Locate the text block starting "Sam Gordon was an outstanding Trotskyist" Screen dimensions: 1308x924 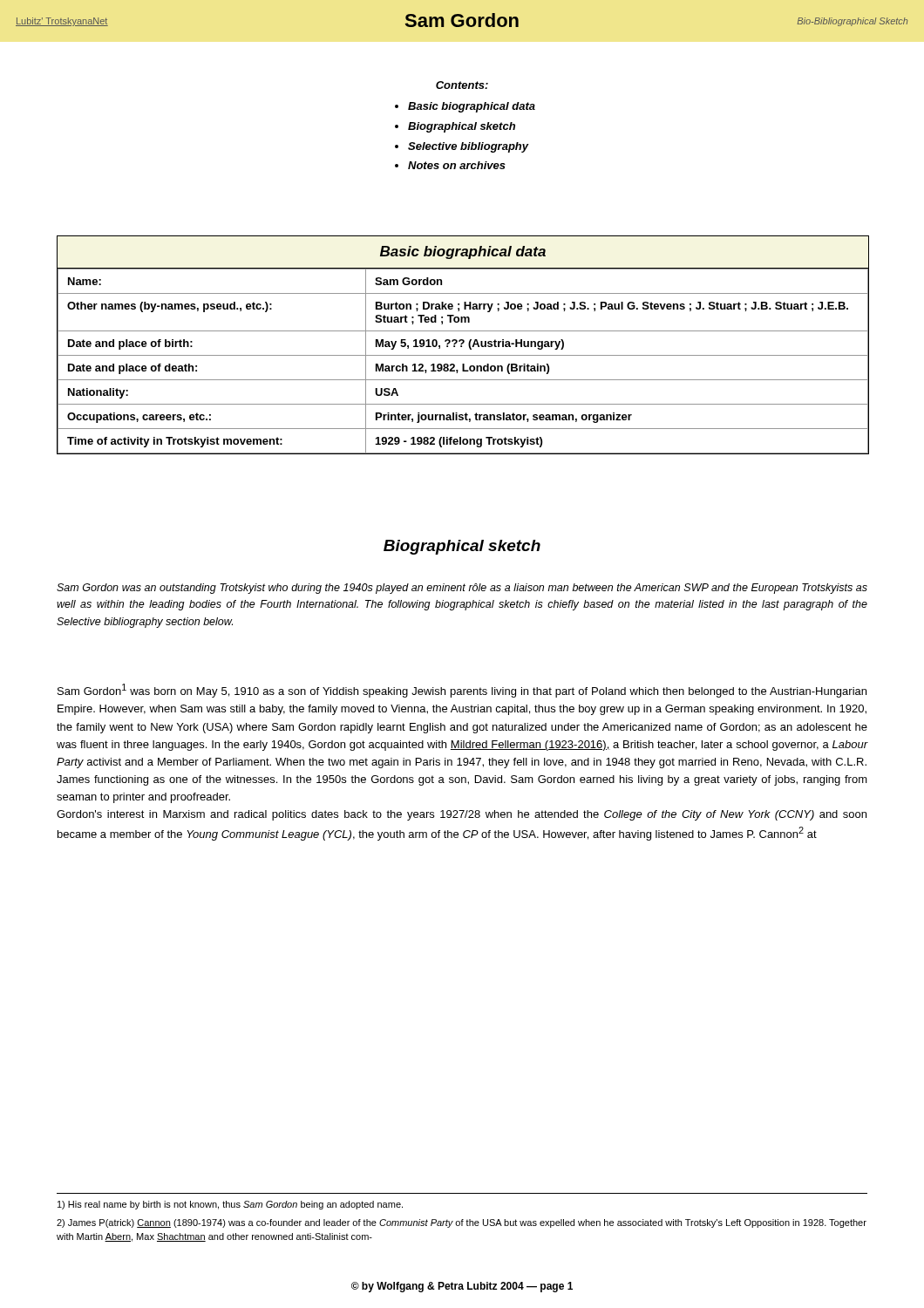tap(462, 605)
